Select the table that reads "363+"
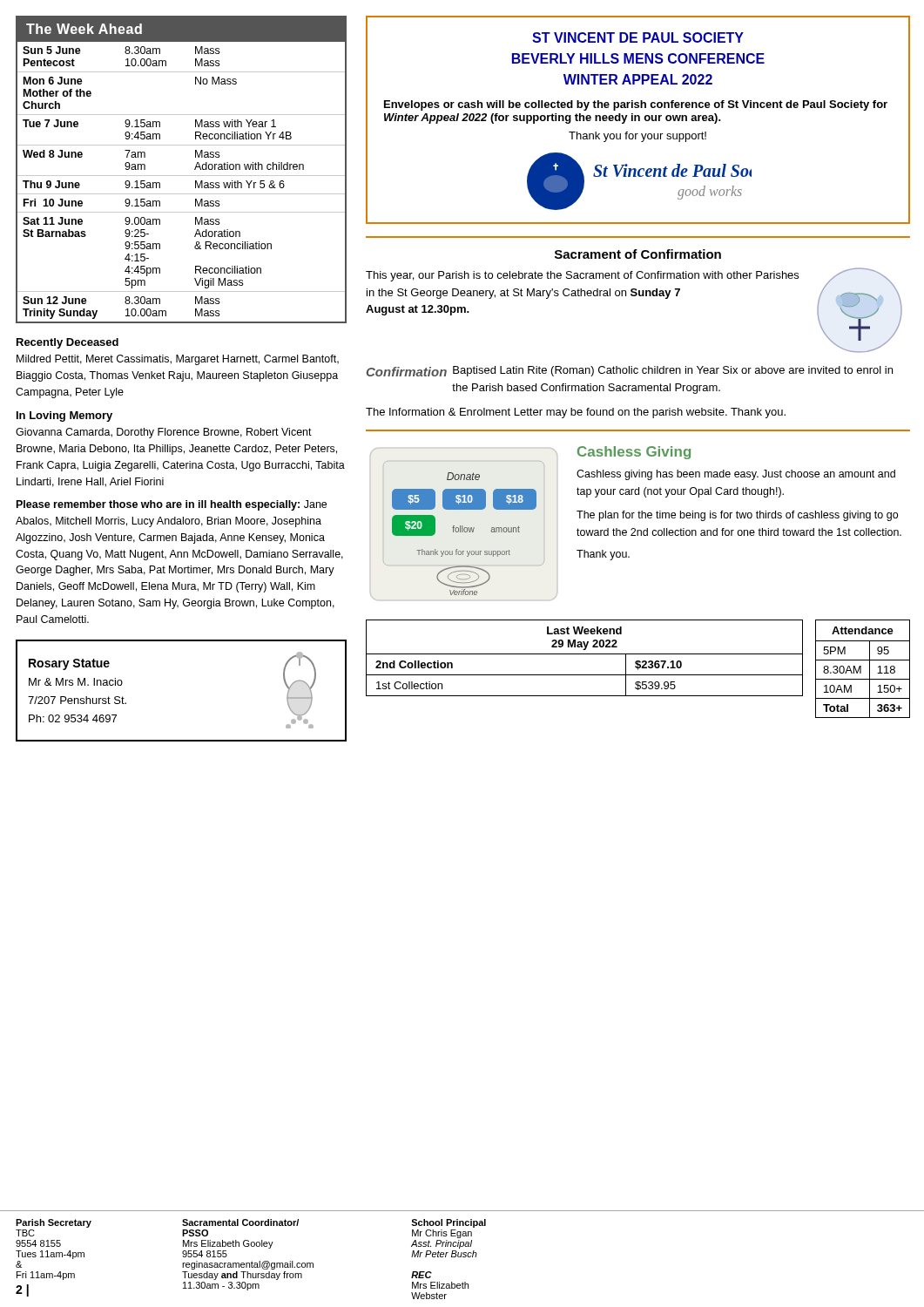 pyautogui.click(x=863, y=669)
